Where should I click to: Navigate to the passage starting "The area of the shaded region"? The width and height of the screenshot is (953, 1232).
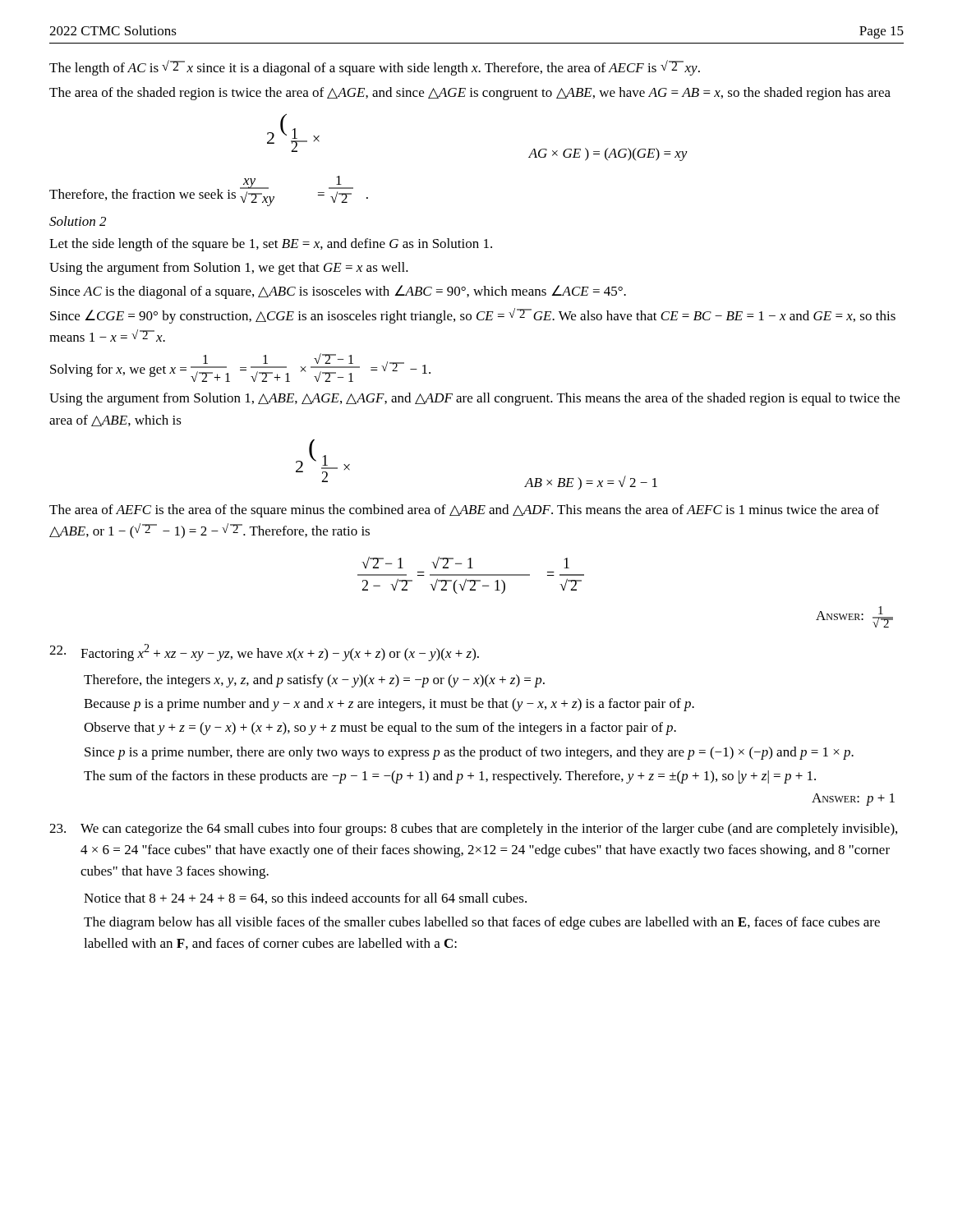(x=470, y=93)
